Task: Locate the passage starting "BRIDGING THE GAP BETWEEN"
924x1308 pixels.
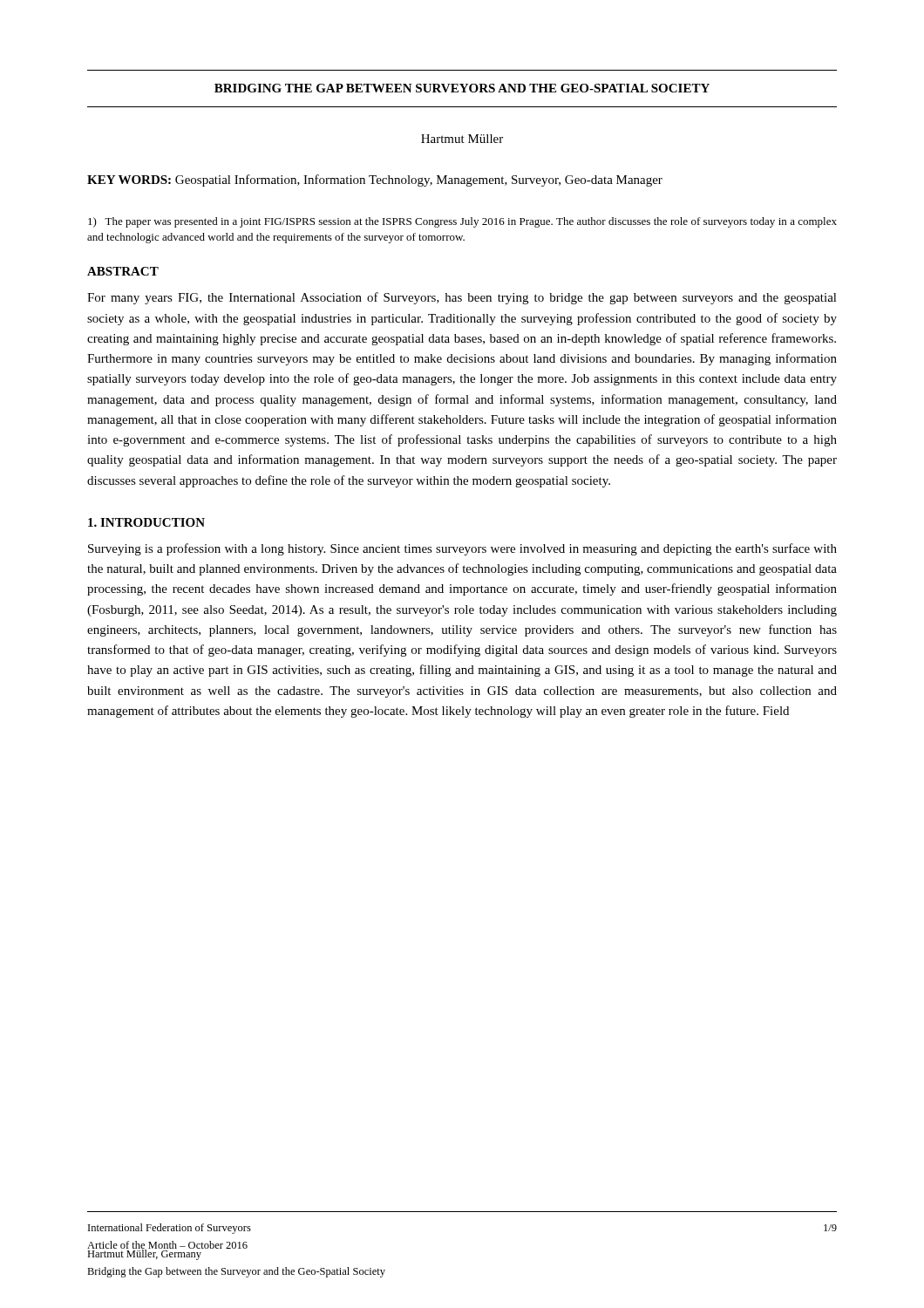Action: [x=462, y=88]
